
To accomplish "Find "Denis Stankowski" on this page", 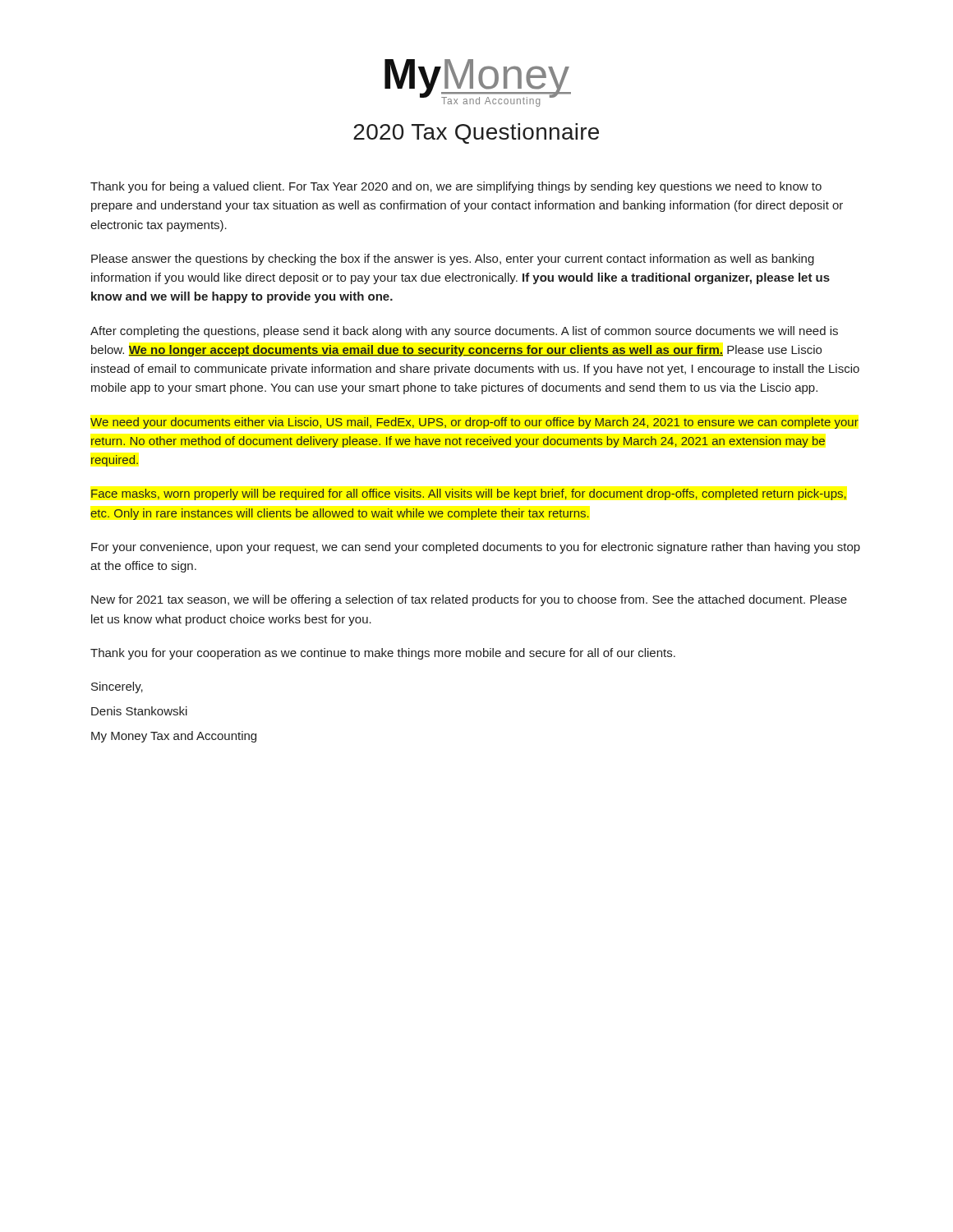I will pyautogui.click(x=139, y=711).
